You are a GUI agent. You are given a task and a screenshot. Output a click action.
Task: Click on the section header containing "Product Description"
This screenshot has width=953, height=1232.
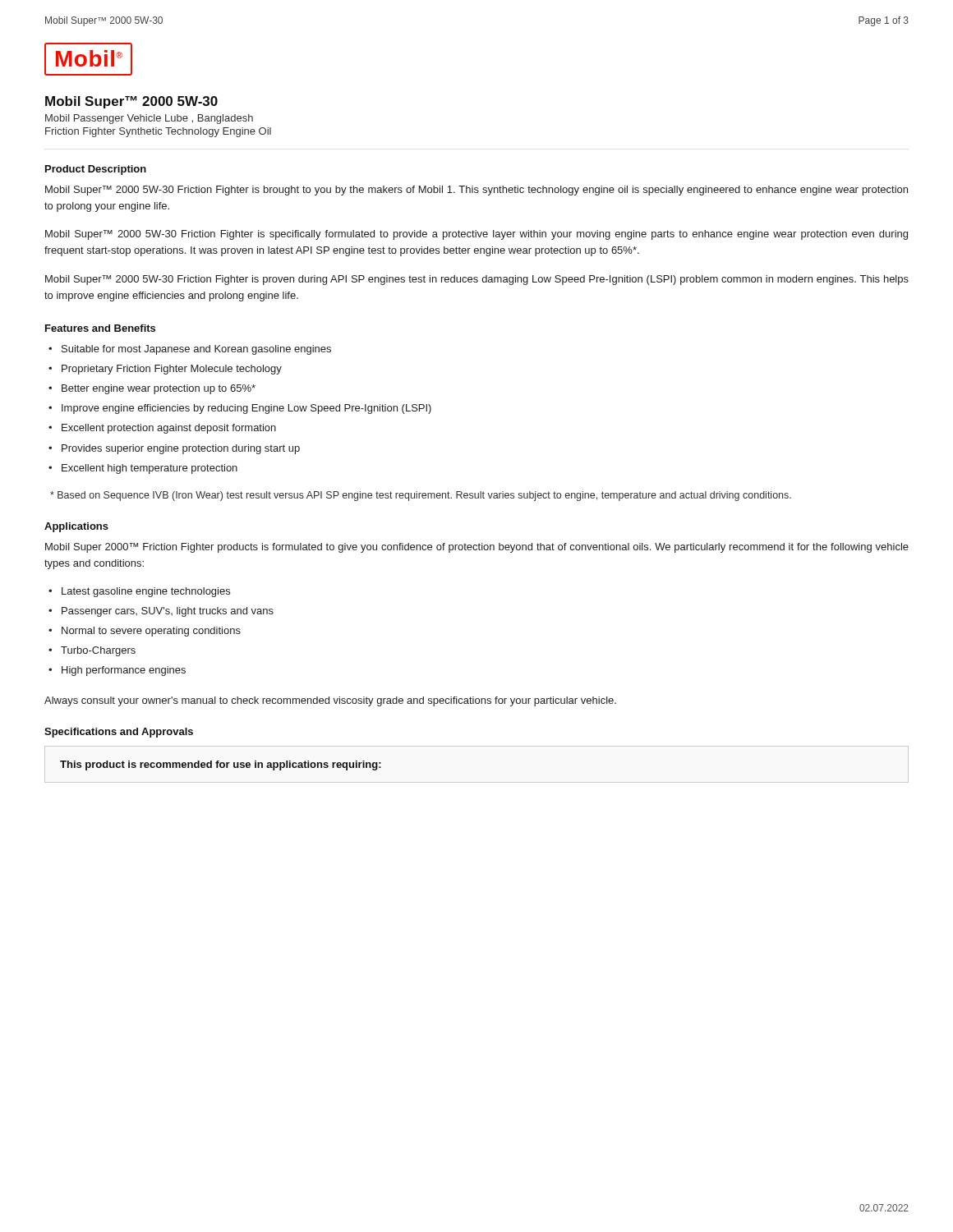click(x=95, y=169)
